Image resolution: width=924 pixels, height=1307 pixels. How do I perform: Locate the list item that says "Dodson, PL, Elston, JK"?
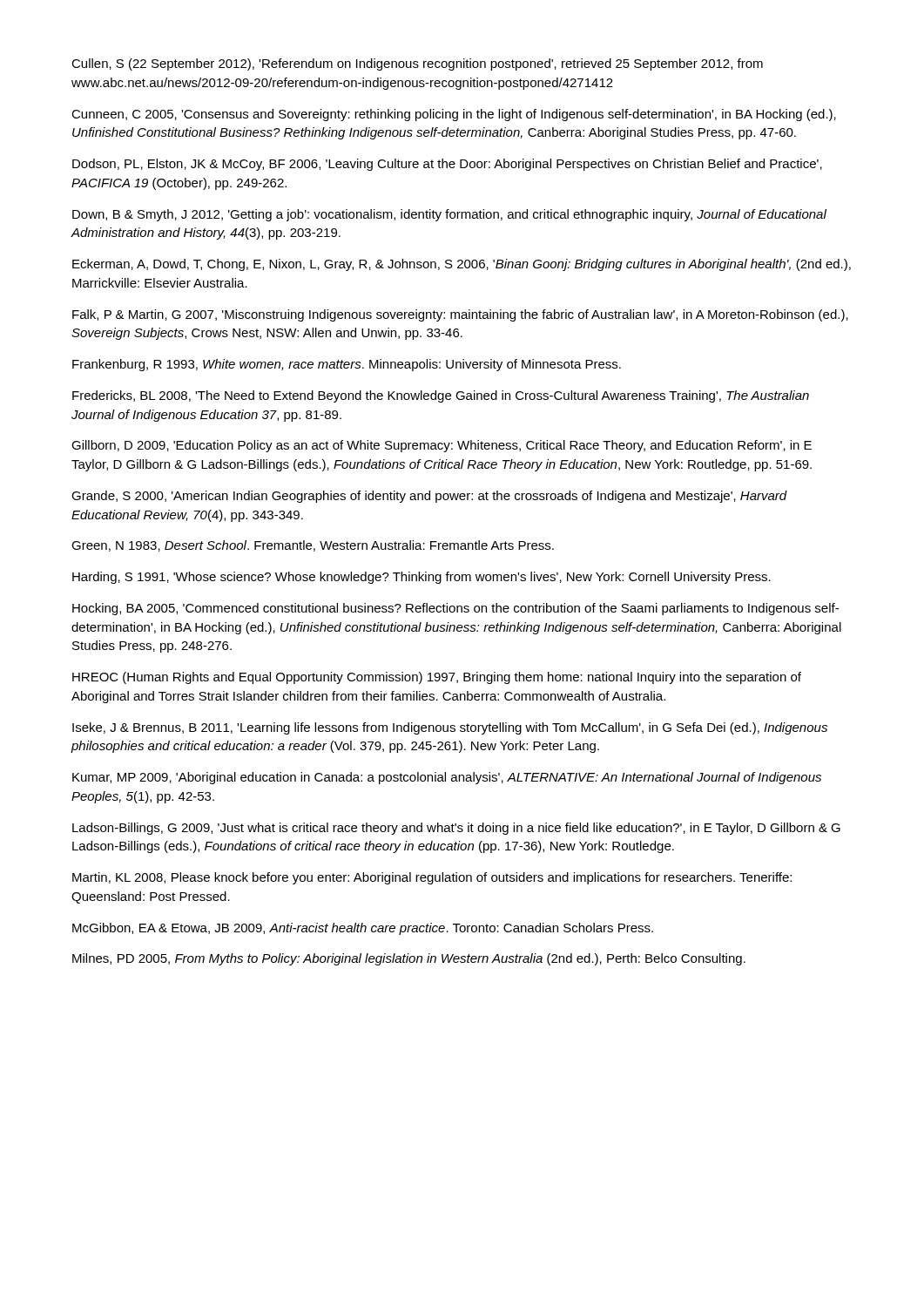pos(447,173)
